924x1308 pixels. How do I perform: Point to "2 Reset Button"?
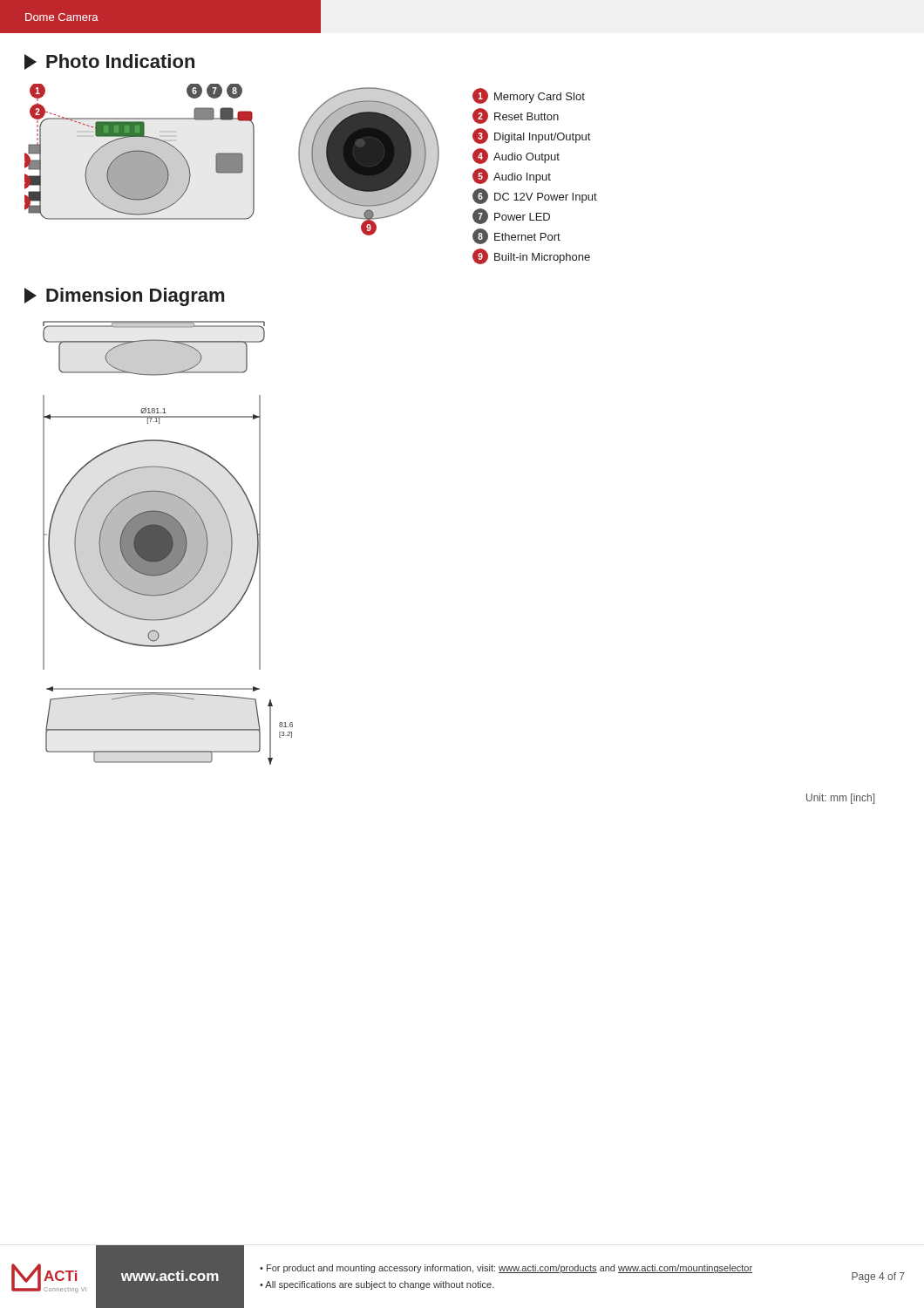click(x=516, y=116)
